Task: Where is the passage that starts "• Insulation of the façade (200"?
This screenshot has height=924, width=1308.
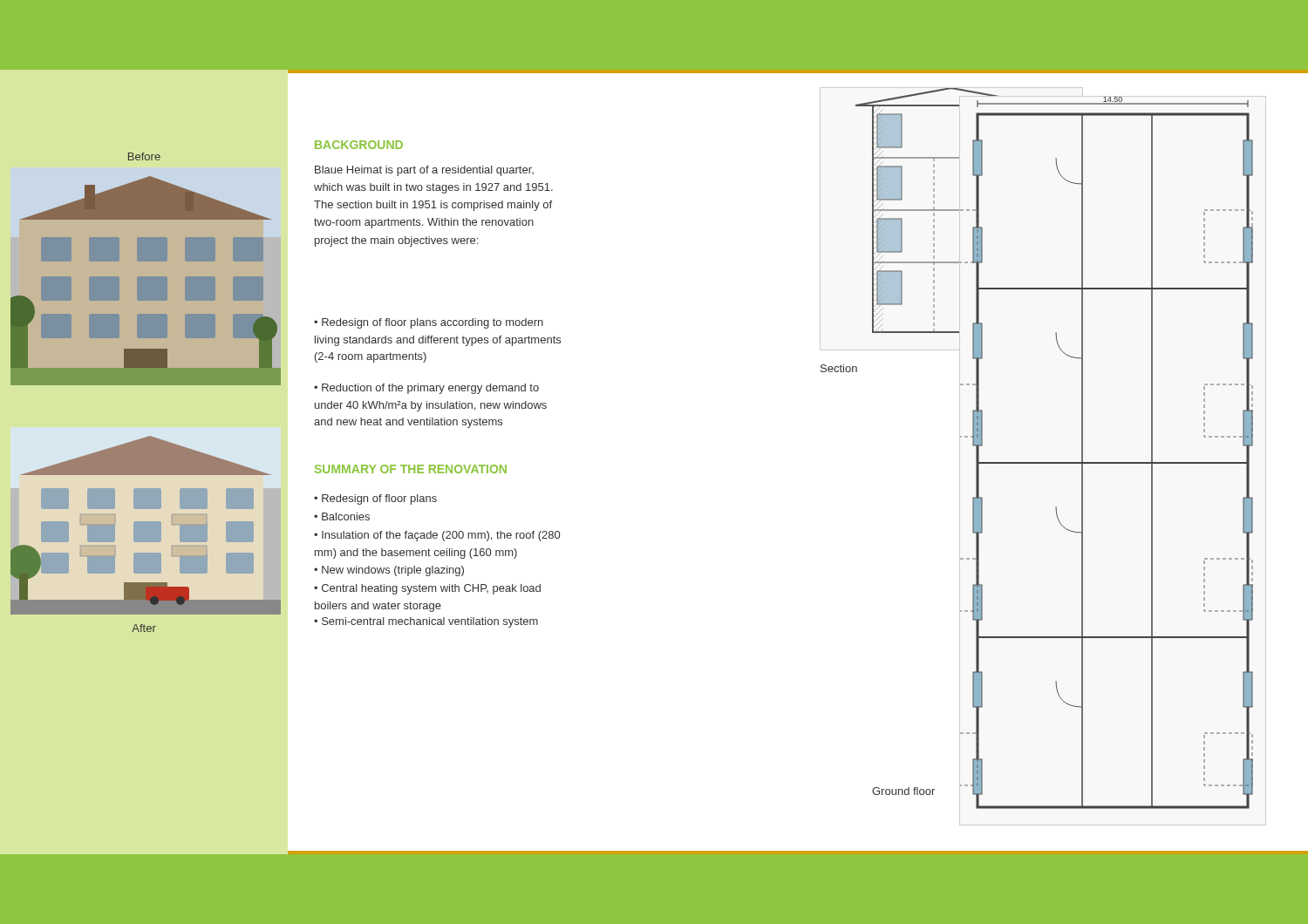Action: point(437,543)
